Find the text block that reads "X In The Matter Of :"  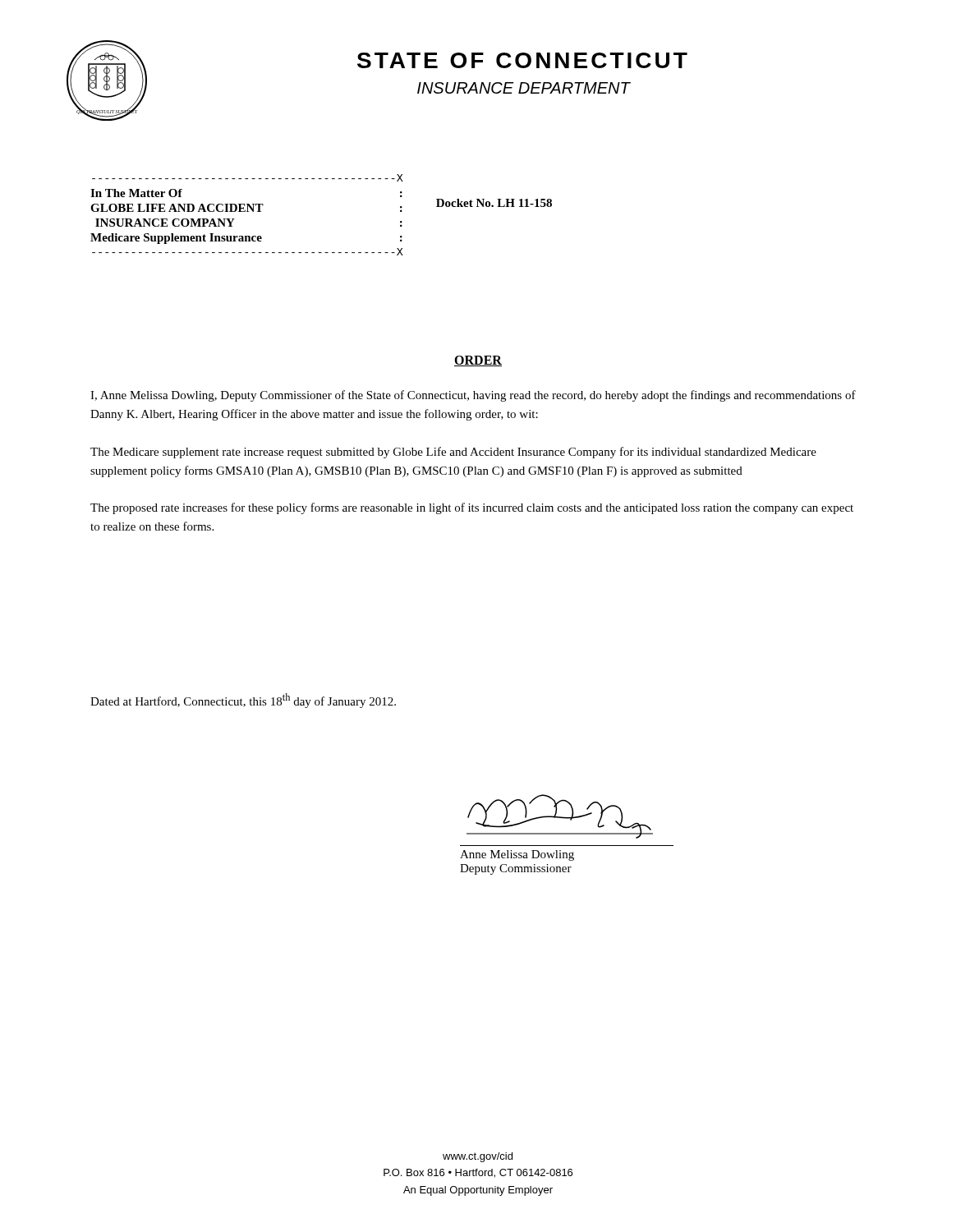tap(478, 216)
